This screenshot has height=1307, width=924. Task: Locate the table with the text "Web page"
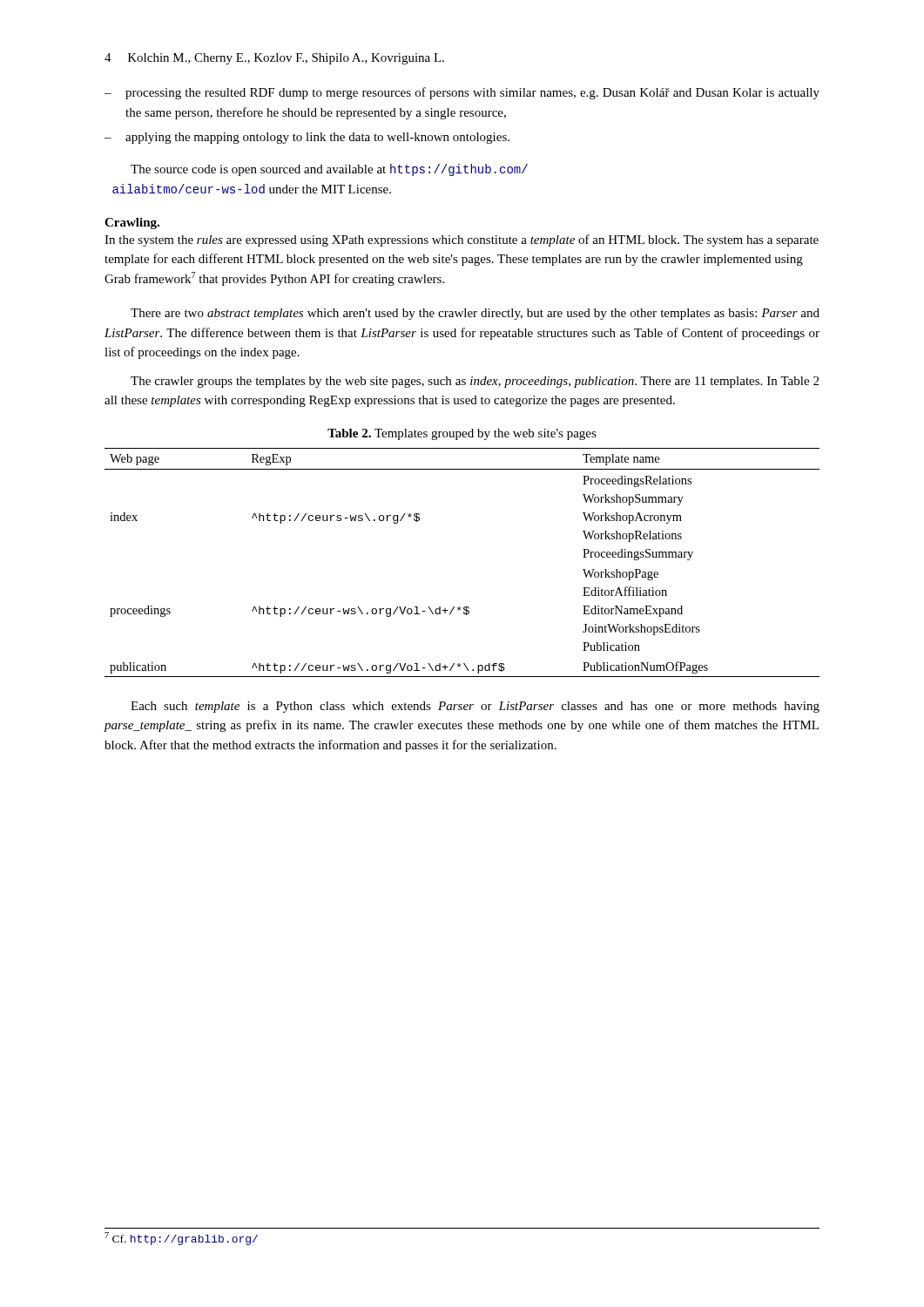[462, 562]
